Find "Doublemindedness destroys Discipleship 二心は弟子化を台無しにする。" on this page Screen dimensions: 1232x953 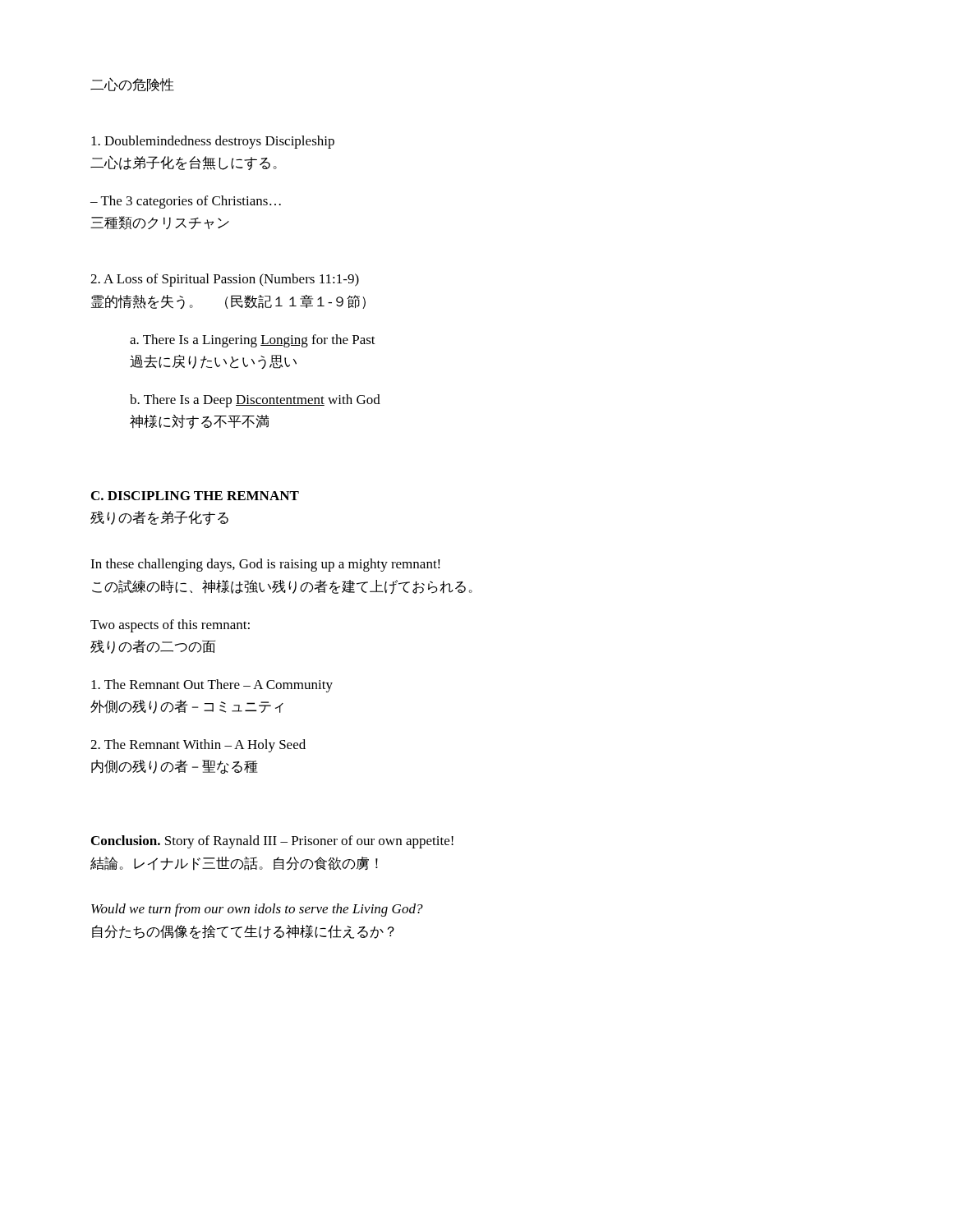[213, 142]
